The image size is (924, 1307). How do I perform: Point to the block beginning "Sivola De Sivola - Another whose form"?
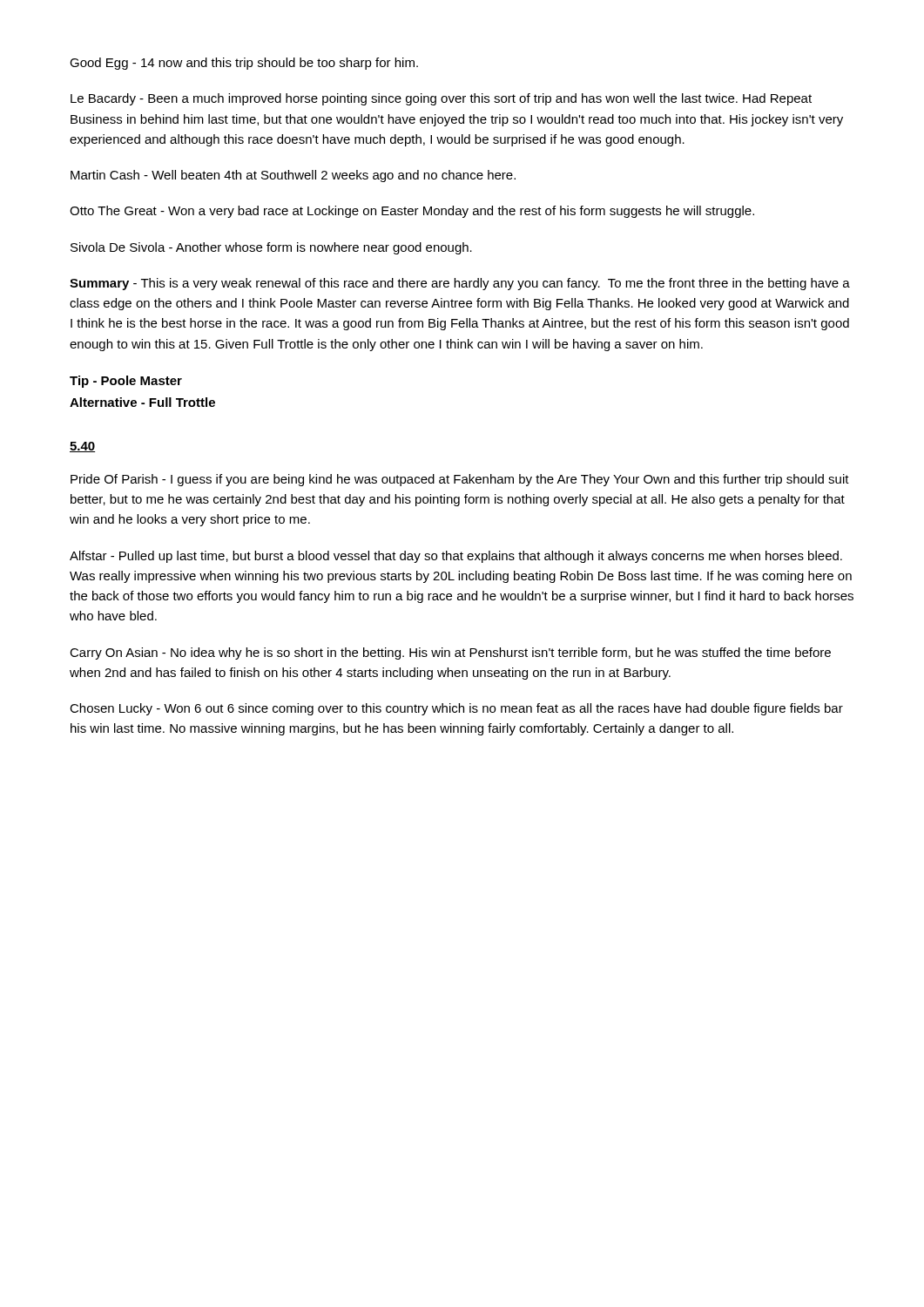pyautogui.click(x=271, y=247)
